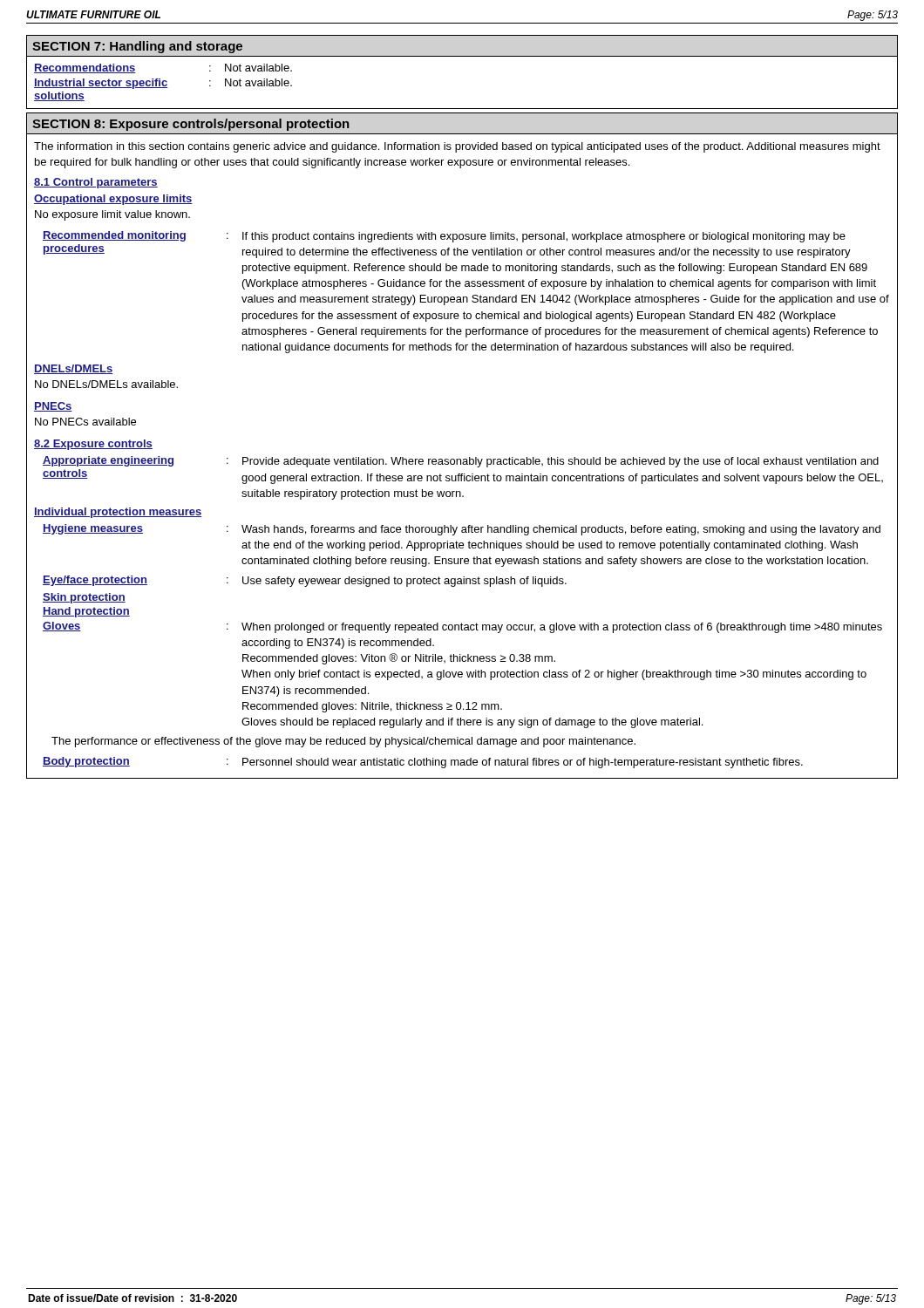The image size is (924, 1308).
Task: Click on the element starting "No exposure limit value"
Action: click(x=112, y=214)
